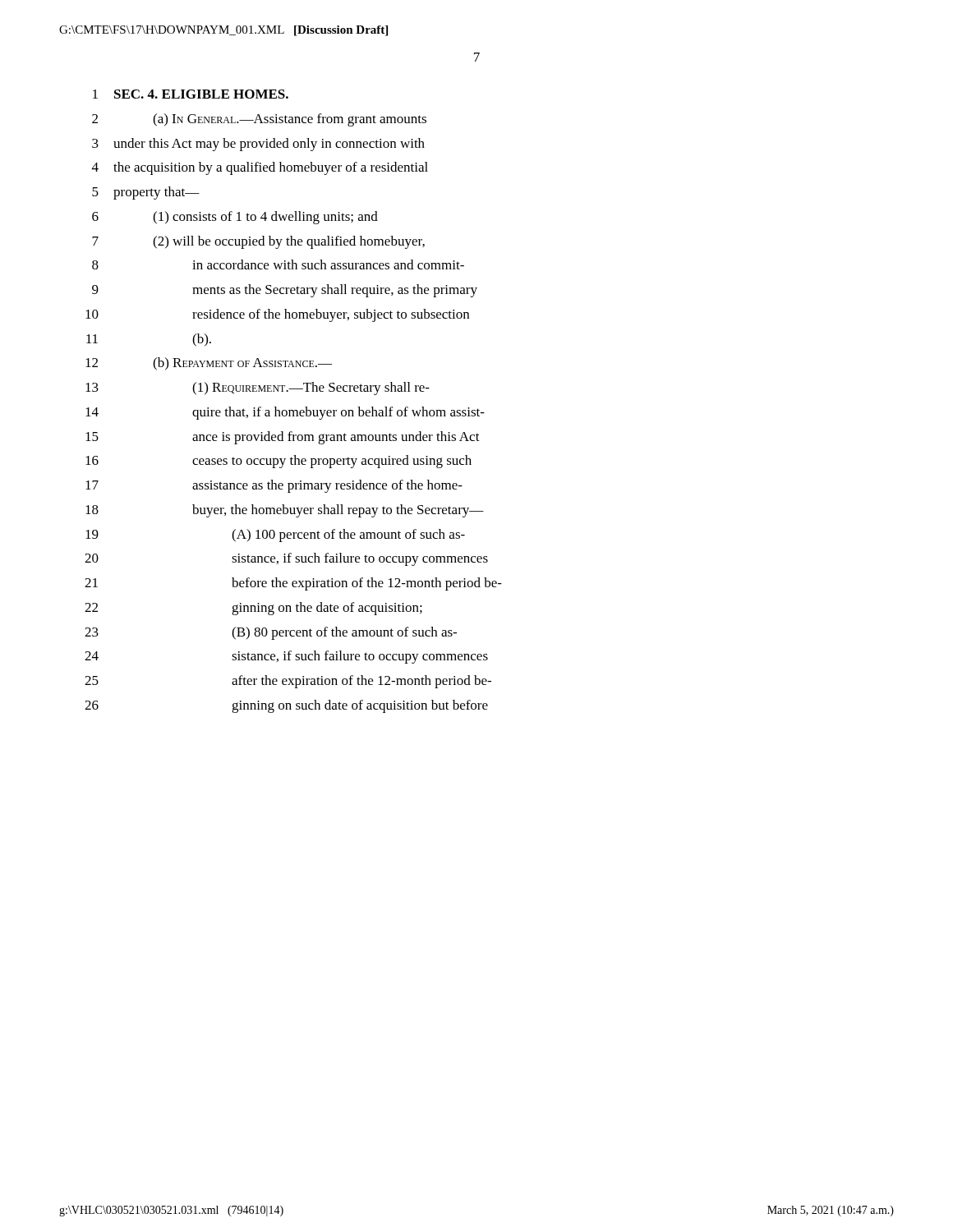This screenshot has height=1232, width=953.
Task: Navigate to the element starting "3 under this Act"
Action: pyautogui.click(x=258, y=145)
